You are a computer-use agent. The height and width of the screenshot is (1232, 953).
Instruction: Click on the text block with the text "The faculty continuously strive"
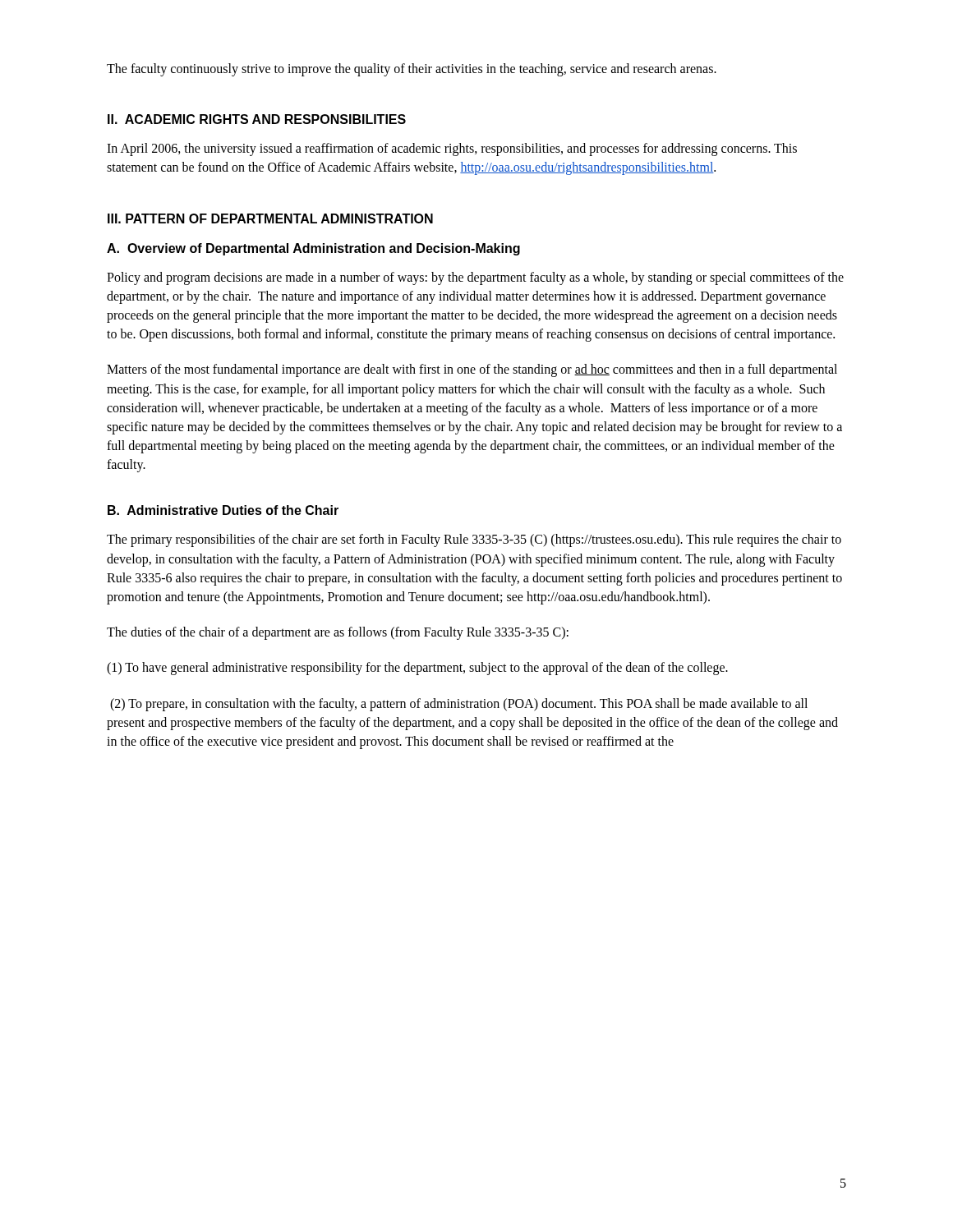click(412, 69)
